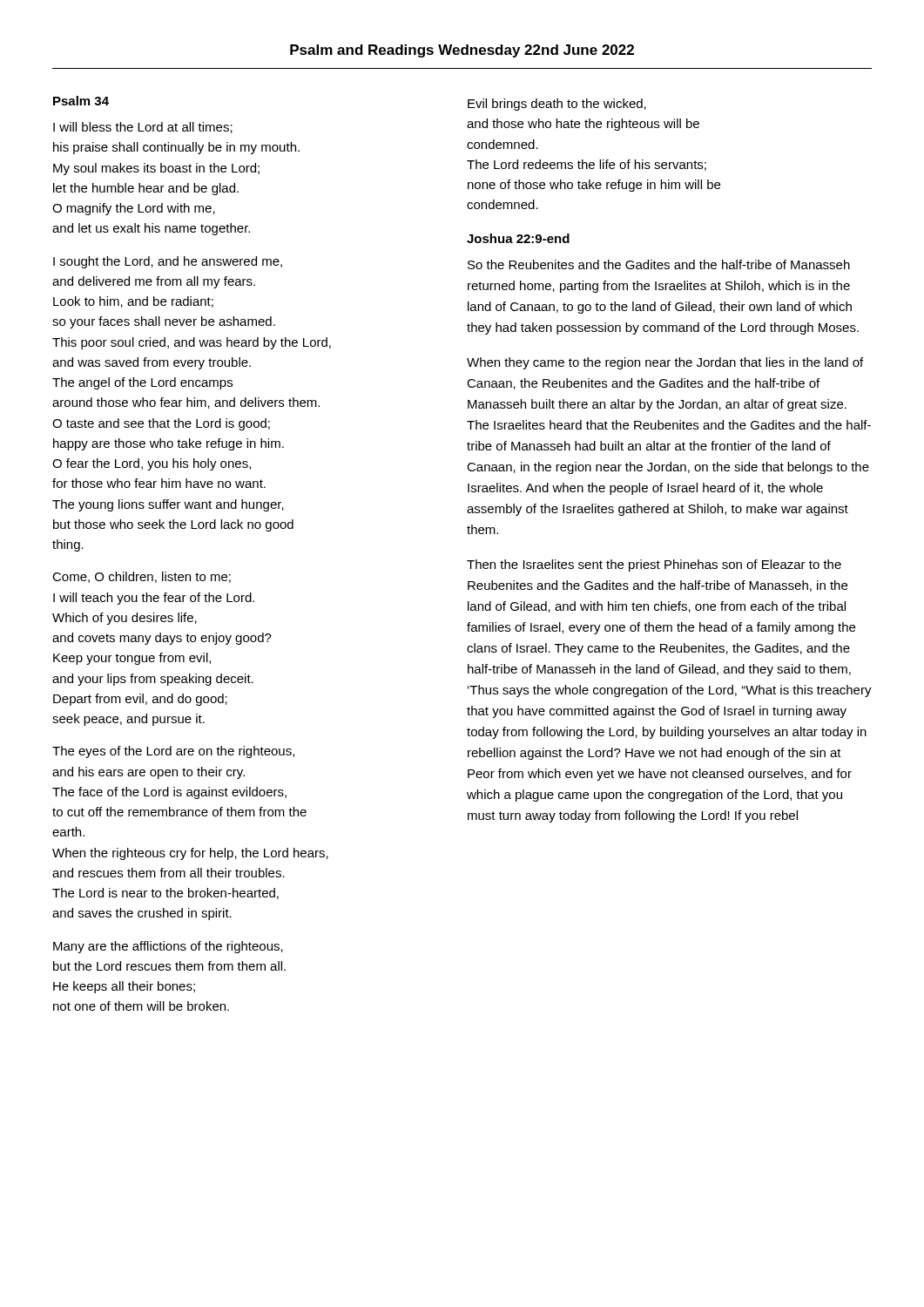Point to the text starting "Psalm and Readings Wednesday 22nd June 2022"
Screen dimensions: 1307x924
462,50
